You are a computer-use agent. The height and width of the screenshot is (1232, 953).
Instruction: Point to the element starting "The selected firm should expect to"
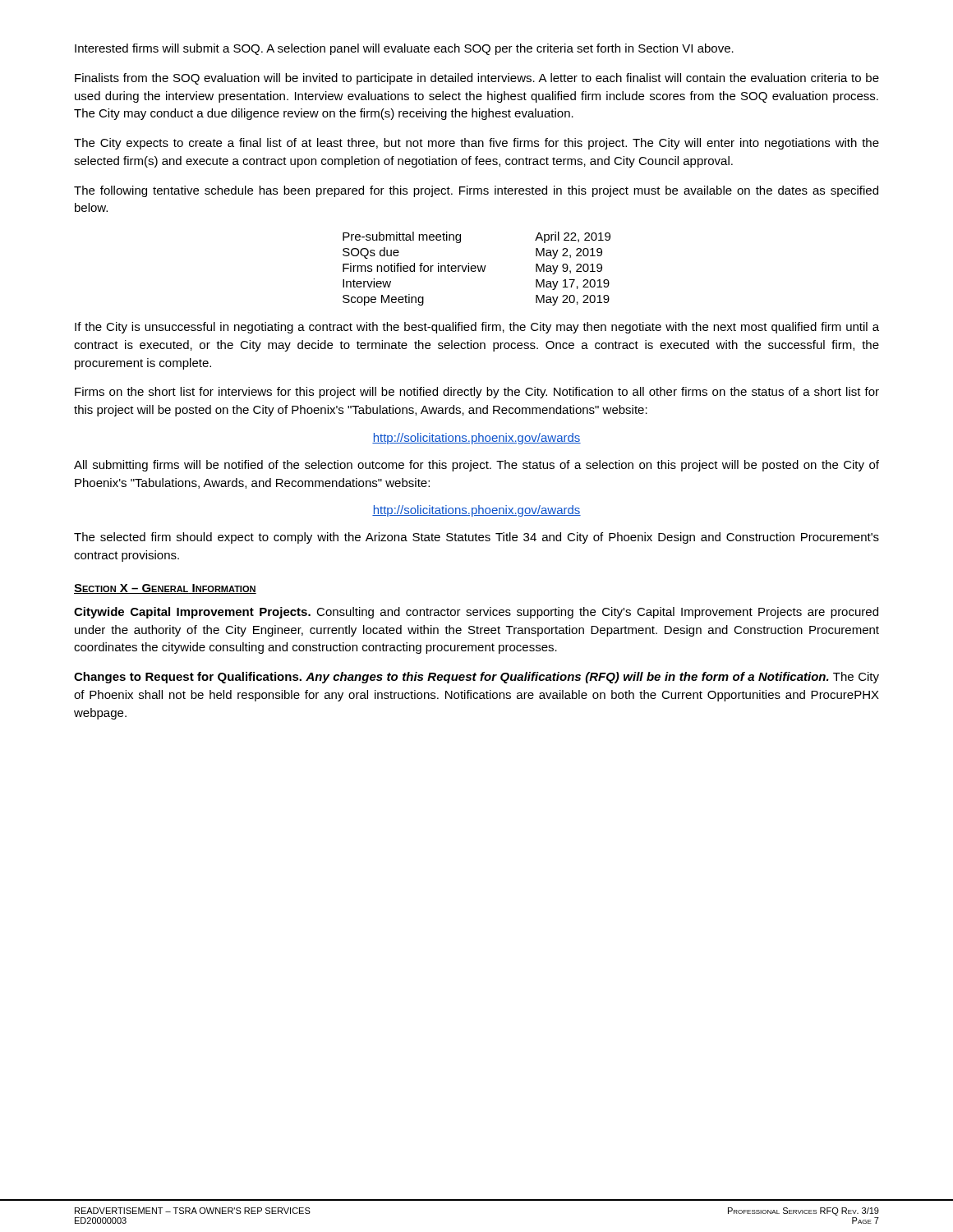pyautogui.click(x=476, y=546)
